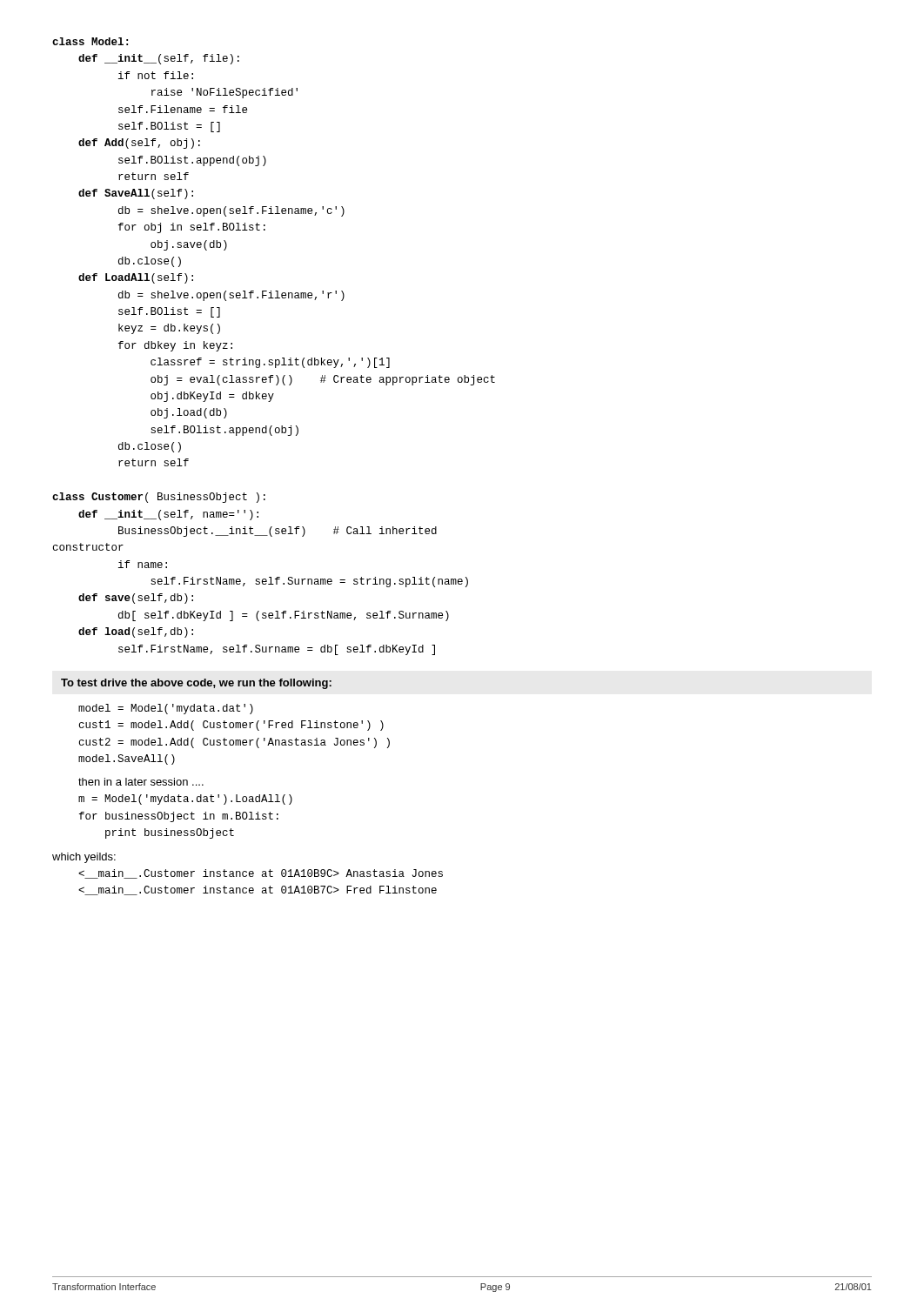Click on the text block that reads "m = Model('mydata.dat').LoadAll() for businessObject in m.BOlist:"

[185, 800]
